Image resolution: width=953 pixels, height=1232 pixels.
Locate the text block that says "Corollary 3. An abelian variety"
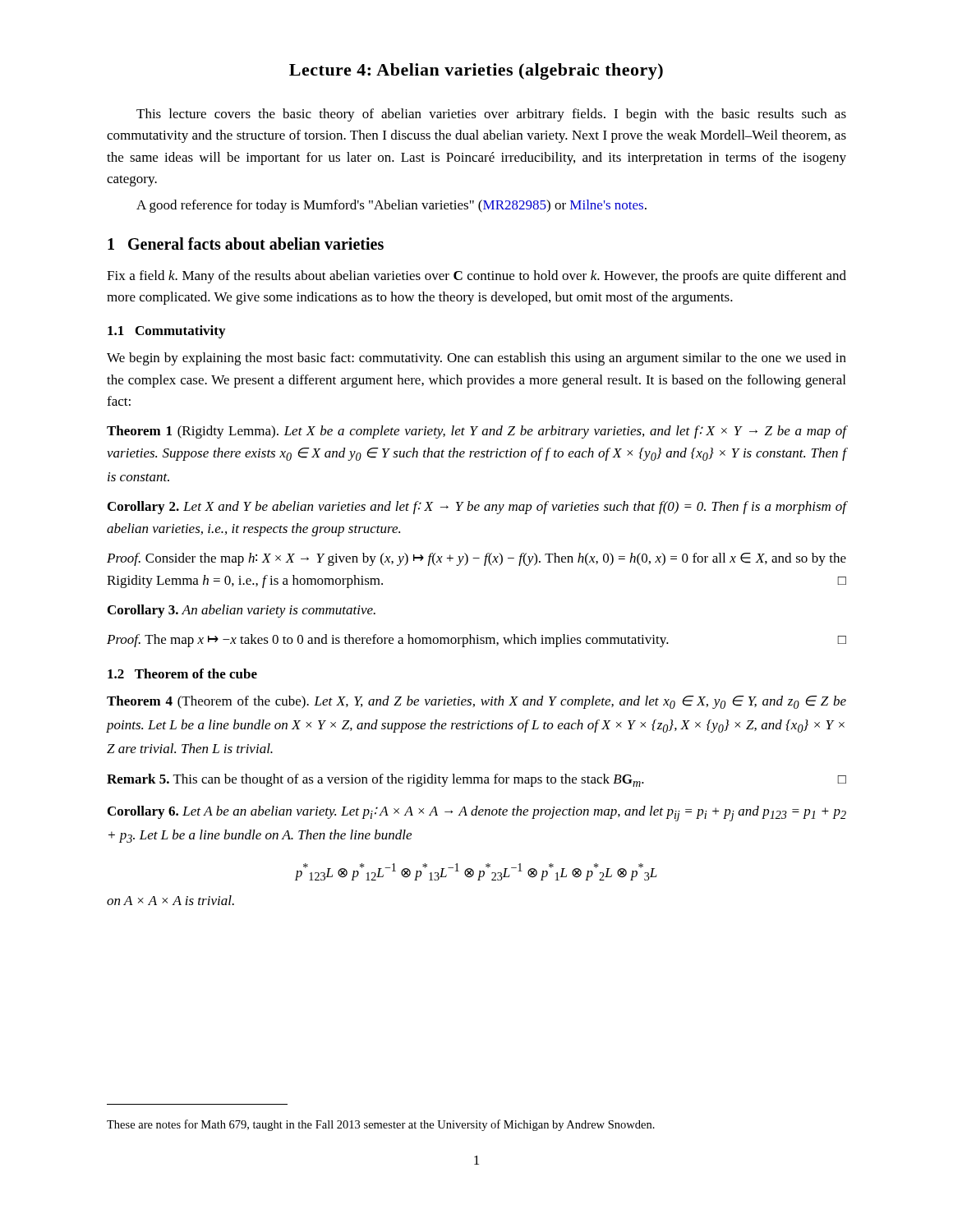242,611
